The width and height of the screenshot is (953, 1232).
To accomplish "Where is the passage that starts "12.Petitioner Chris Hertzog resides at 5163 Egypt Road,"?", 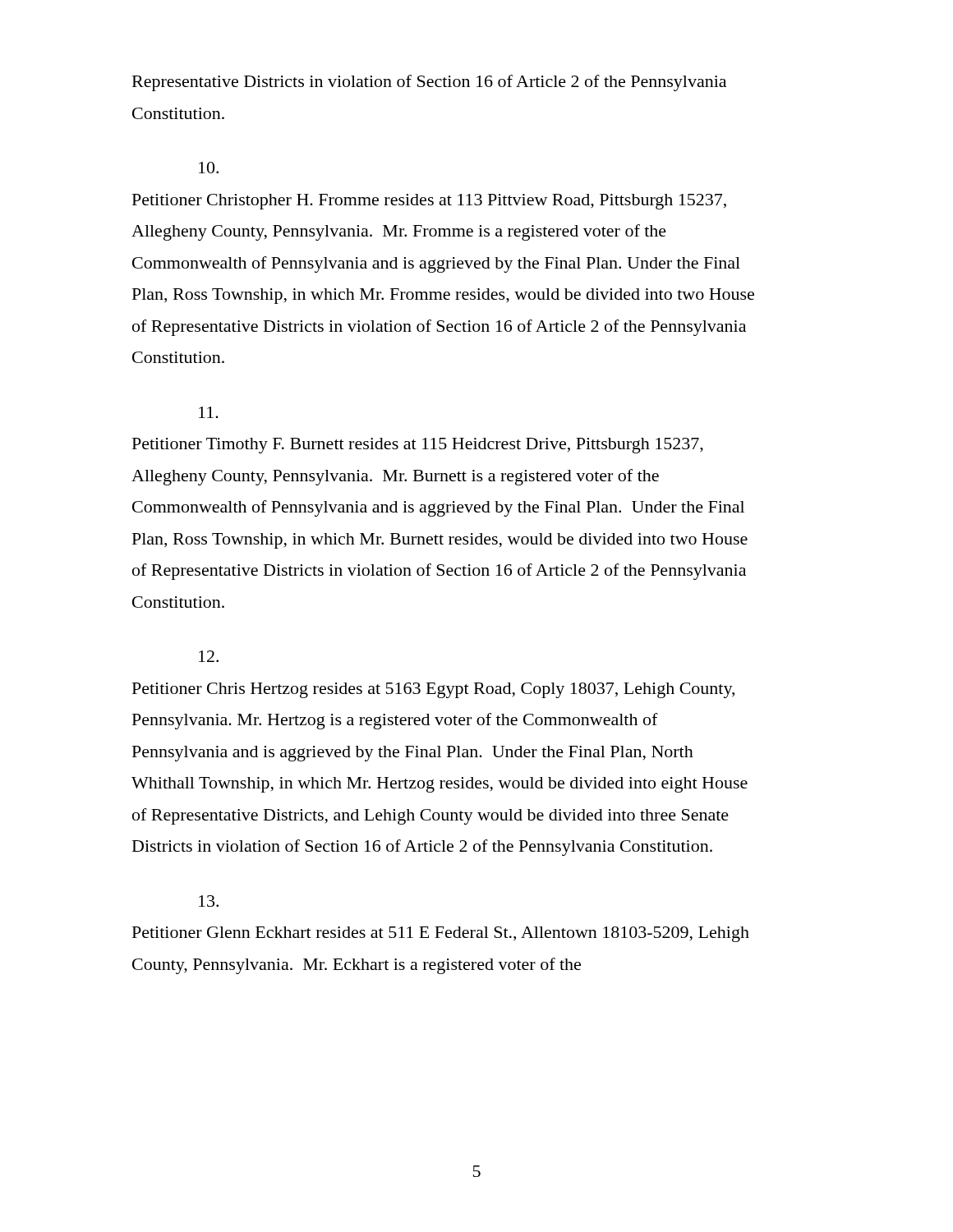I will (444, 751).
